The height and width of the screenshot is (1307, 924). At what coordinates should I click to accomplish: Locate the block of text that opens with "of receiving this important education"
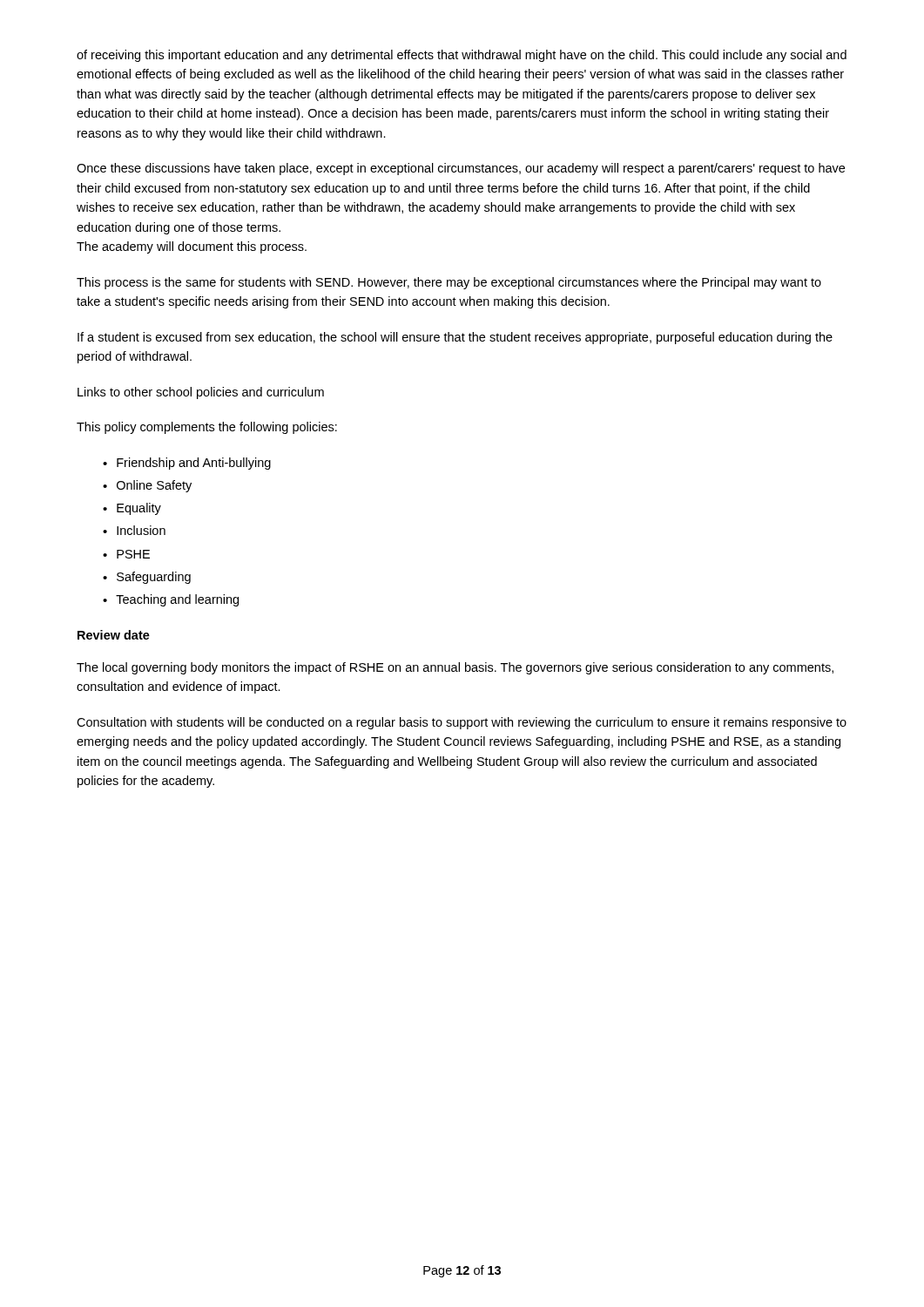[x=462, y=94]
